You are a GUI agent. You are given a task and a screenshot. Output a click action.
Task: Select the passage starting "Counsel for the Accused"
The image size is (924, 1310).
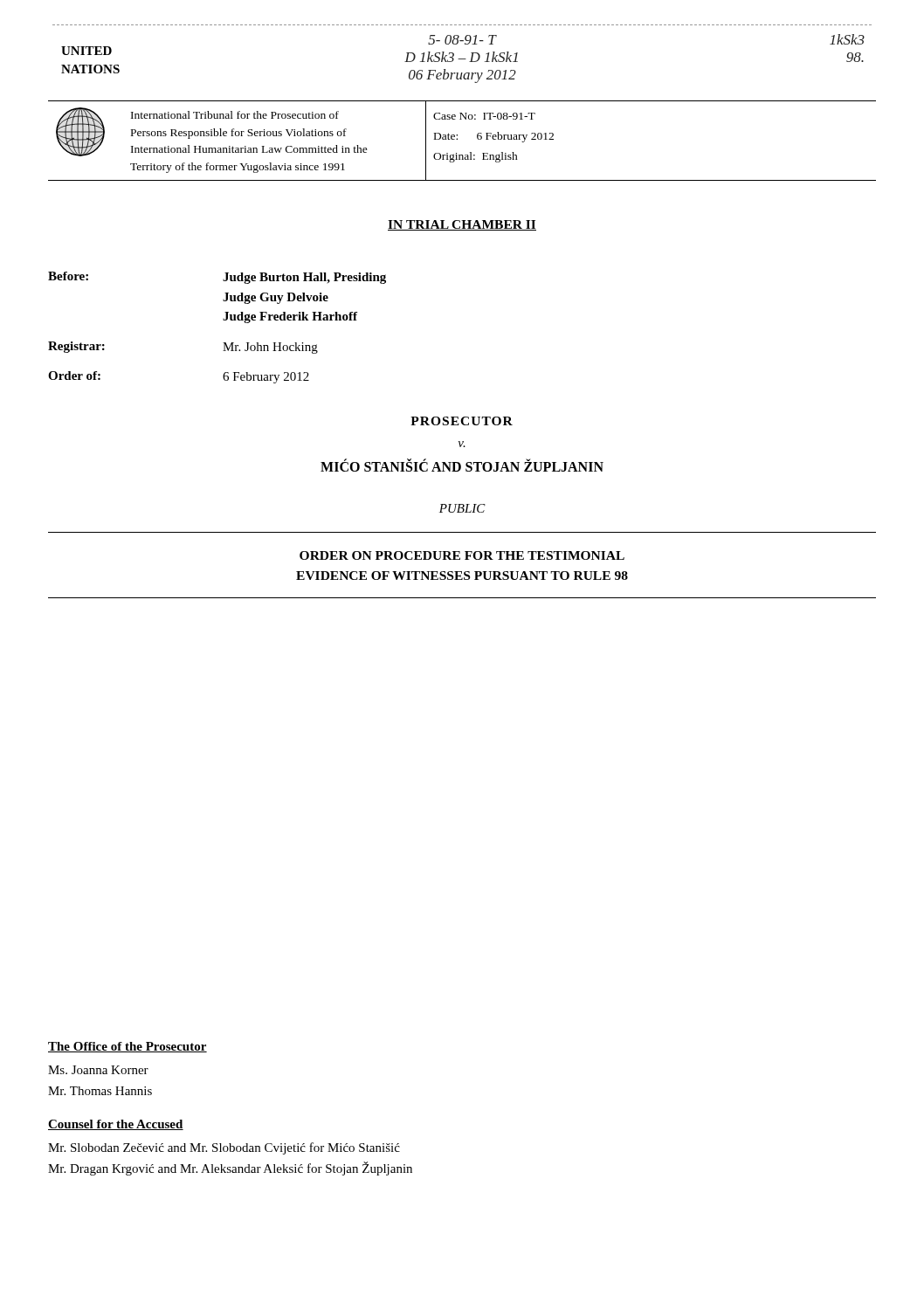point(115,1124)
